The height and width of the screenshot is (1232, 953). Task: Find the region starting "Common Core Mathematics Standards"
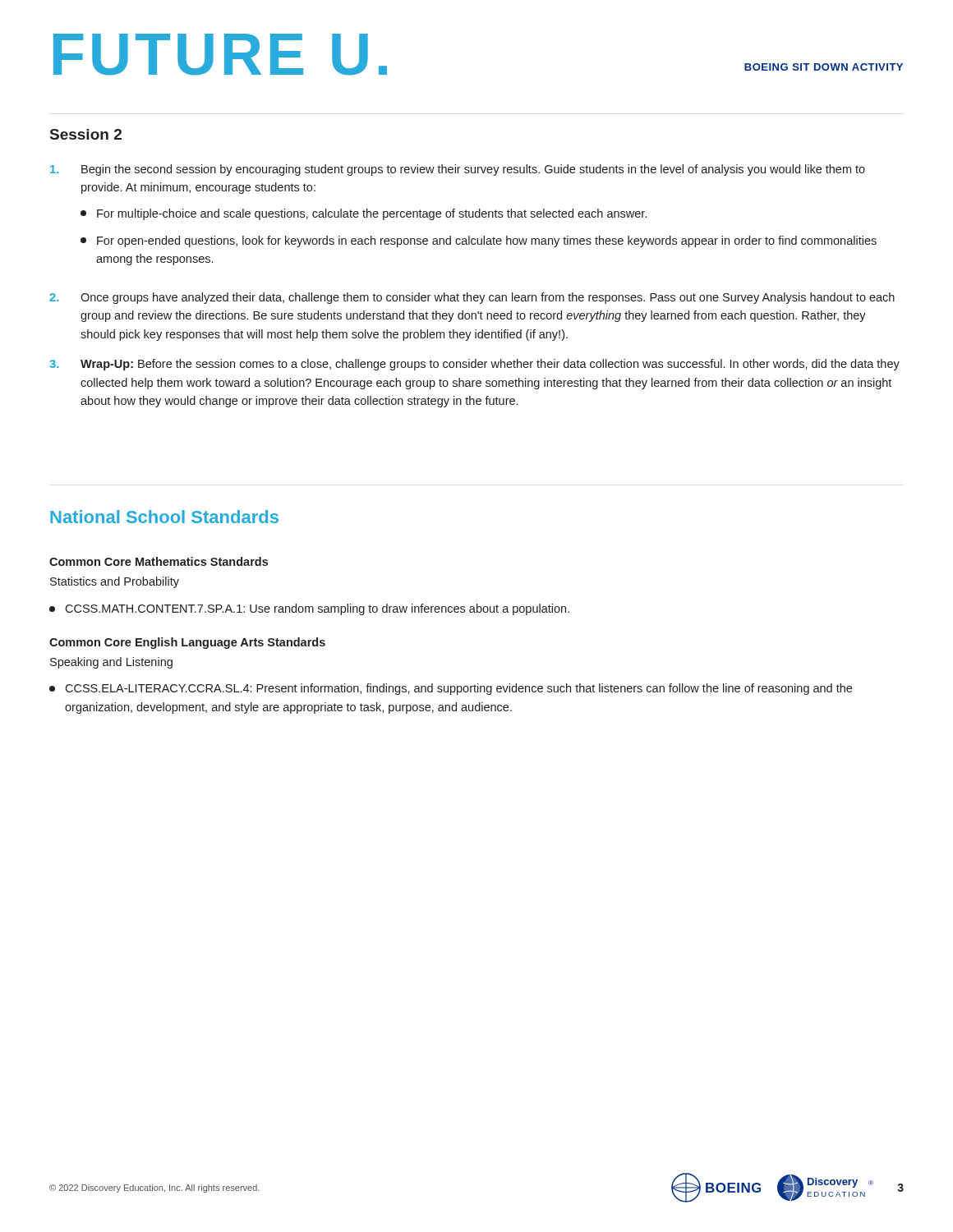click(159, 562)
